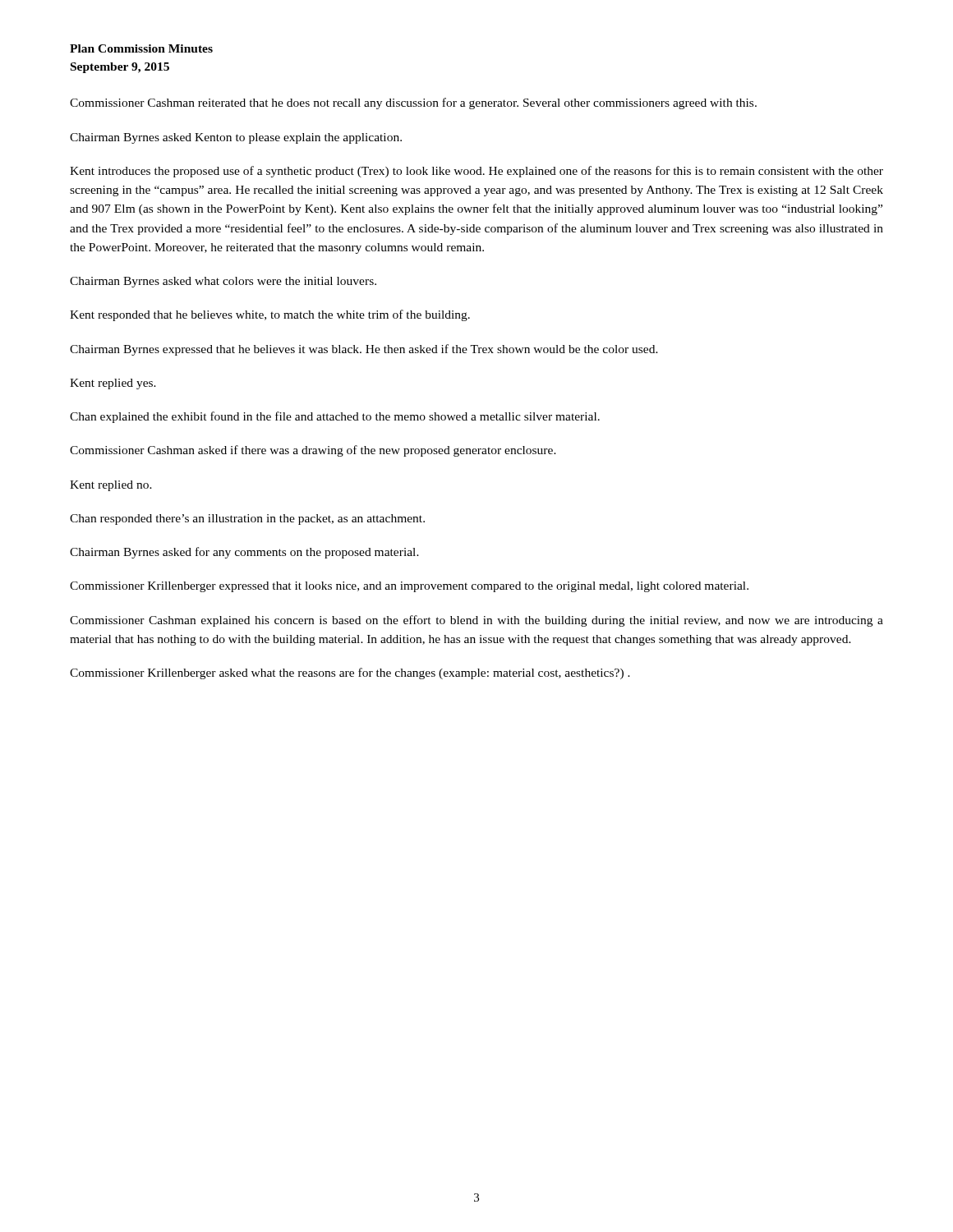Click the passage that begins "Commissioner Cashman asked if there was a drawing"

tap(313, 450)
